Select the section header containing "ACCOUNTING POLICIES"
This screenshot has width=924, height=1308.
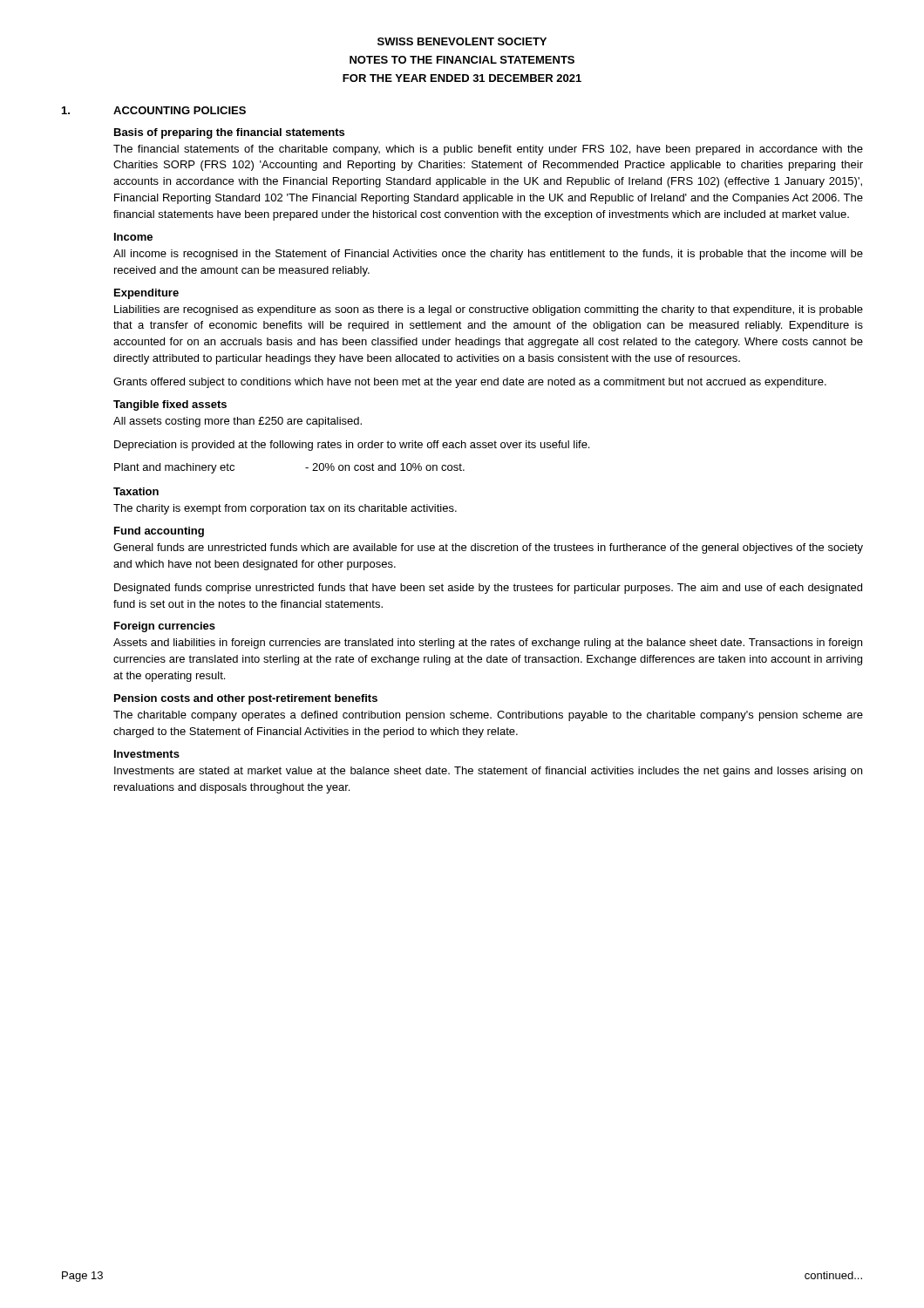[180, 110]
